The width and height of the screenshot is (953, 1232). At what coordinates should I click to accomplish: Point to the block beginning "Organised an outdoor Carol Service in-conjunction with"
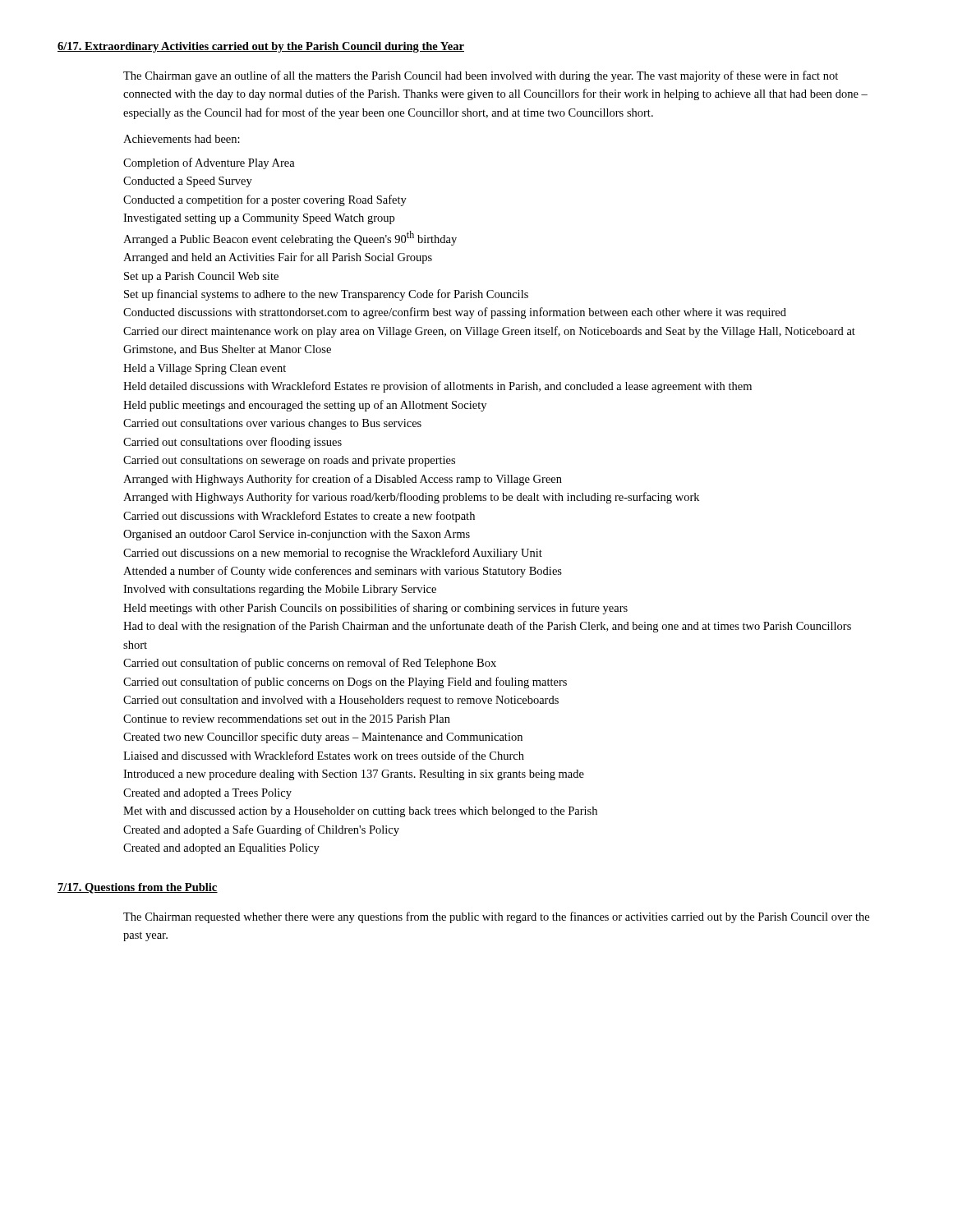click(x=297, y=534)
